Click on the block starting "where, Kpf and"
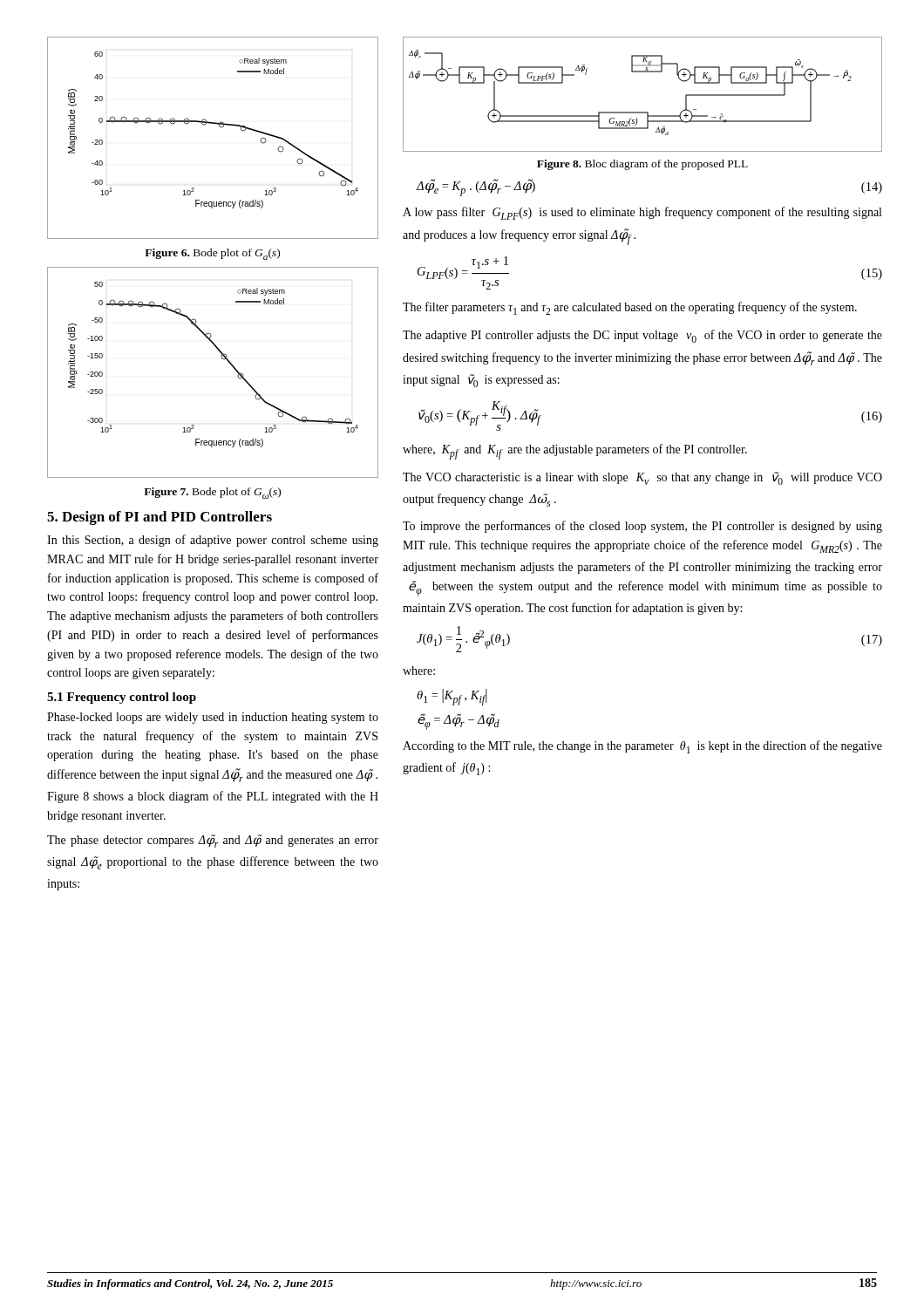924x1308 pixels. pos(575,451)
